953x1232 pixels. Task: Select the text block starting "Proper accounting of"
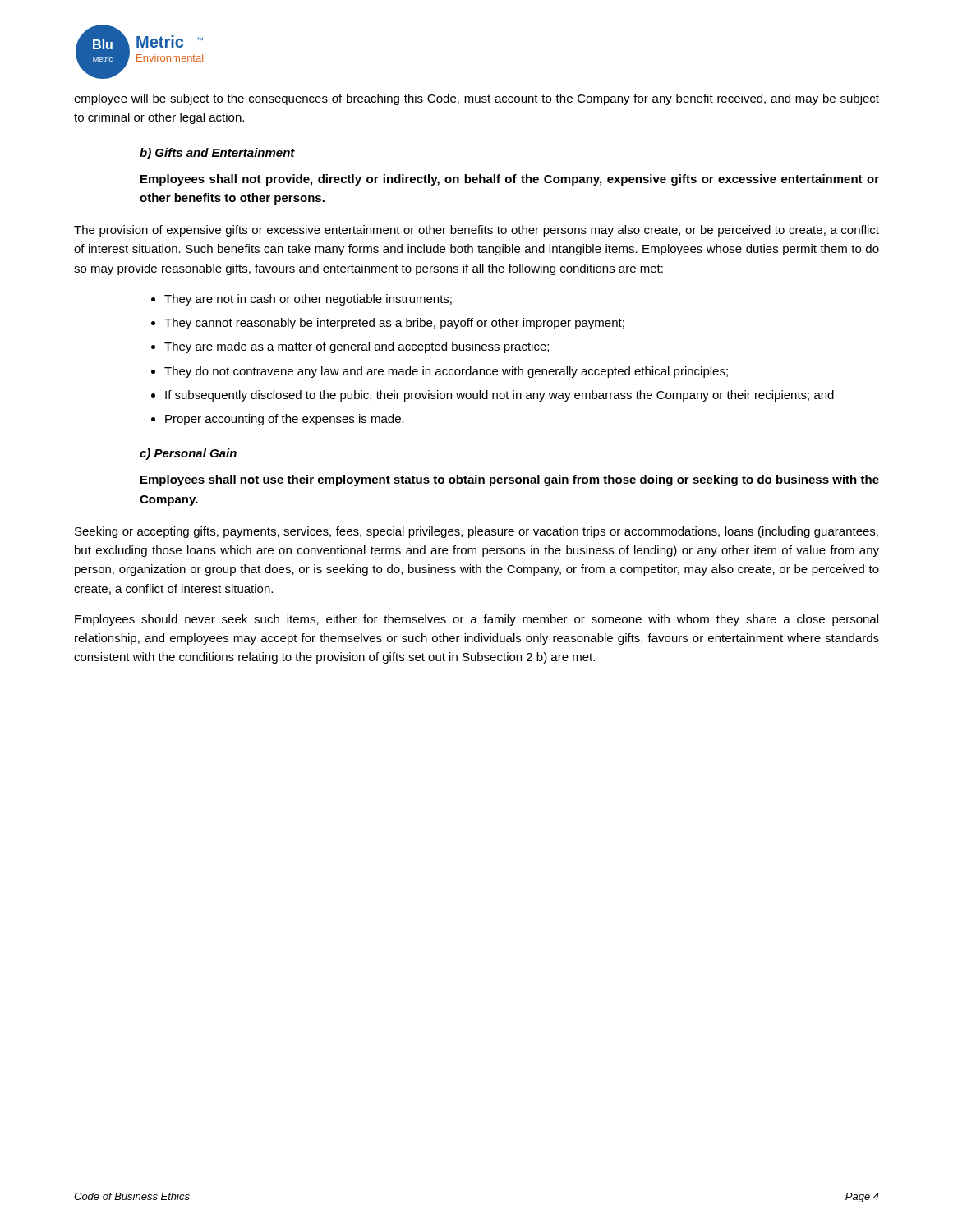(278, 420)
